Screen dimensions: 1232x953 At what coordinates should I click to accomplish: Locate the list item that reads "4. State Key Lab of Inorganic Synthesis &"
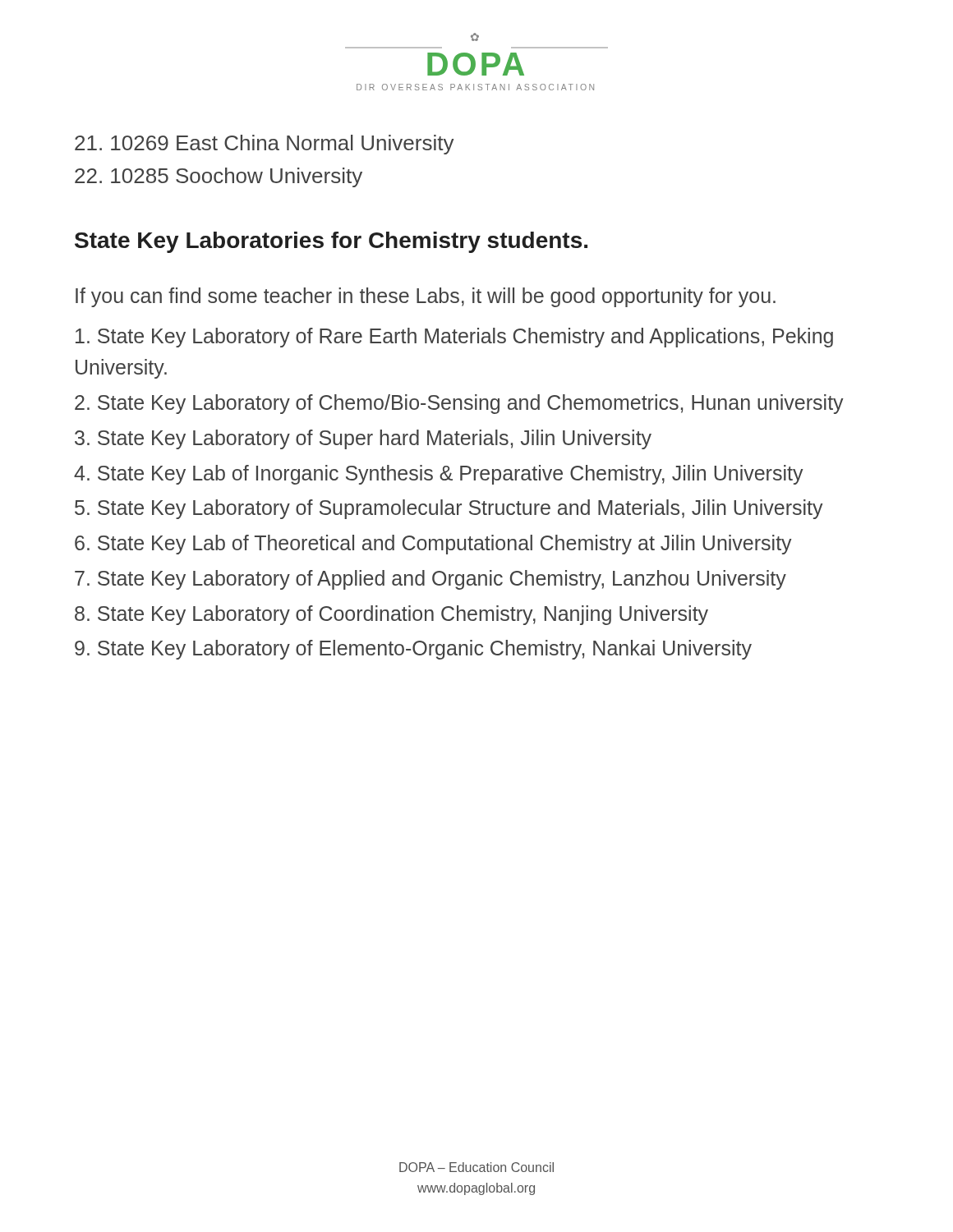438,473
